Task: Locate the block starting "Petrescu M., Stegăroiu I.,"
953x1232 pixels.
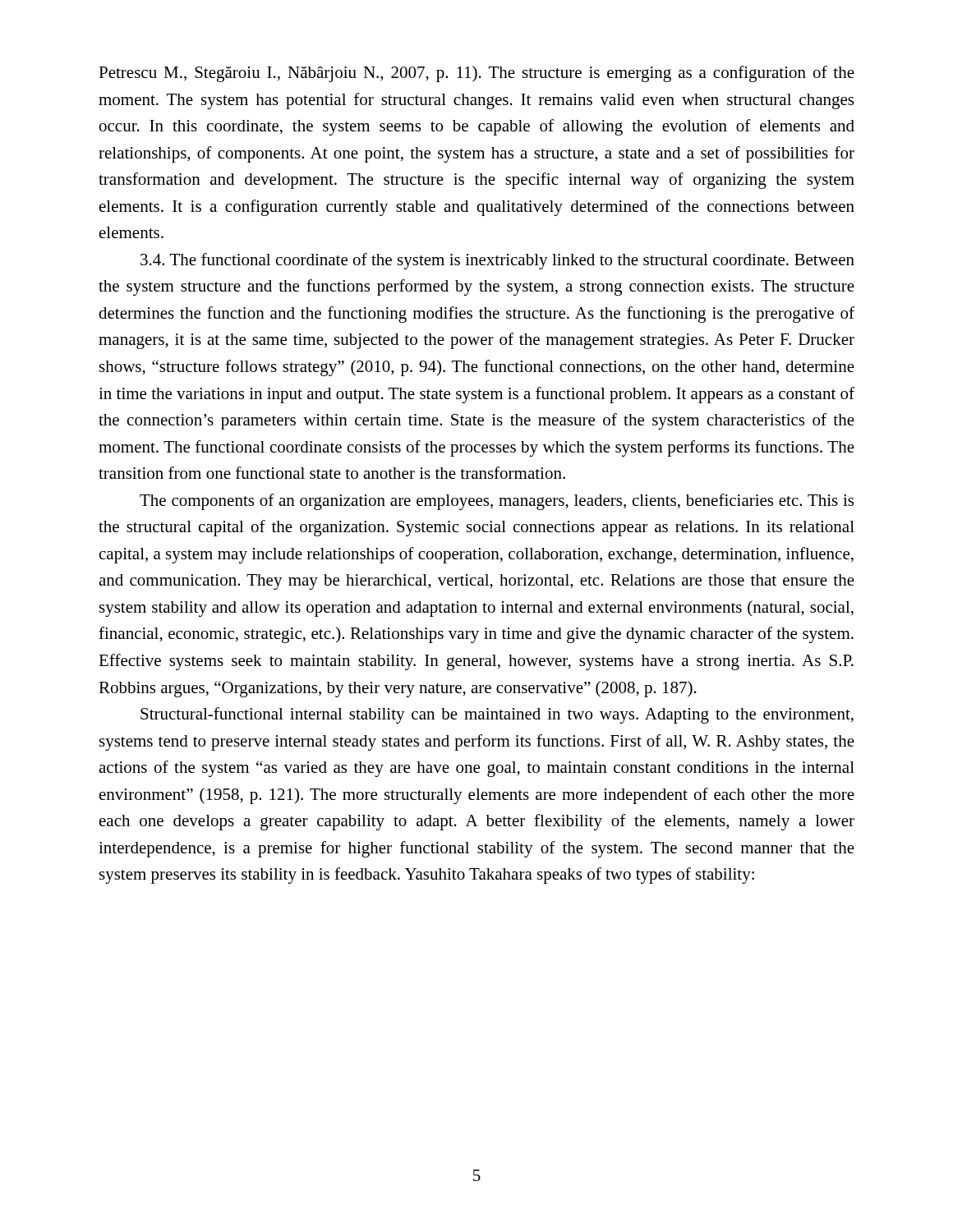Action: [x=476, y=473]
